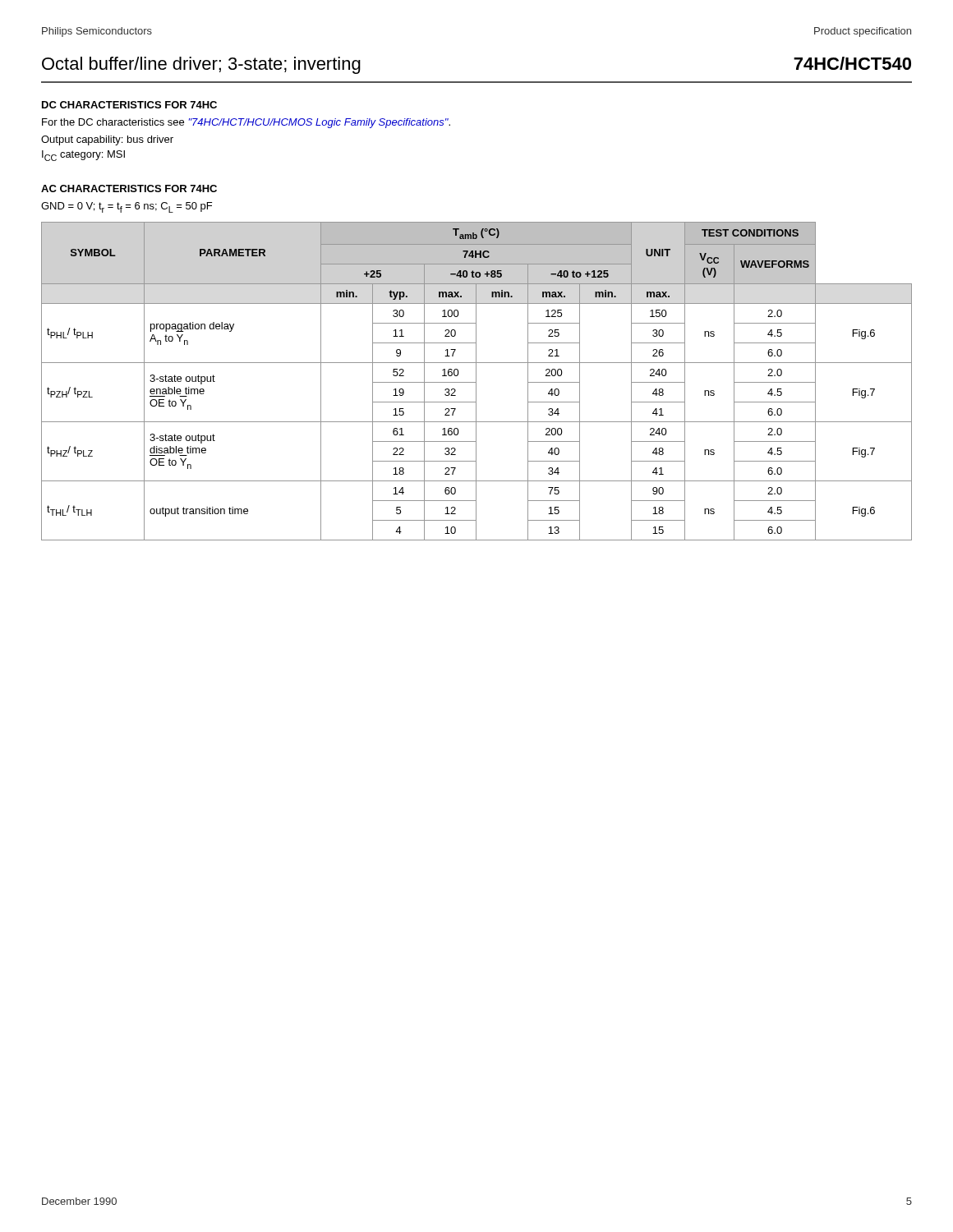Viewport: 953px width, 1232px height.
Task: Click on the text block starting "Output capability: bus"
Action: click(107, 139)
